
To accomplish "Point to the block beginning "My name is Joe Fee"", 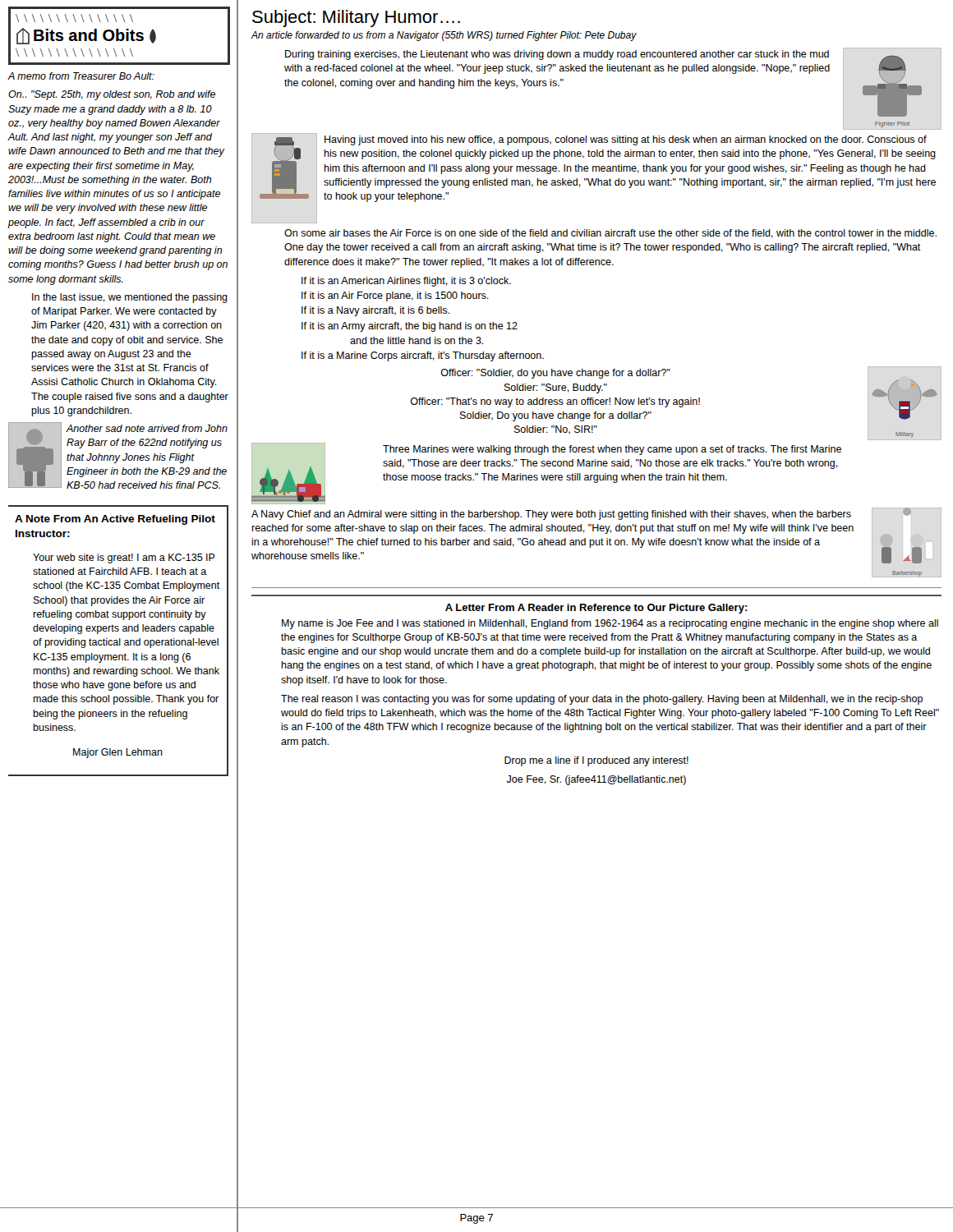I will click(596, 702).
